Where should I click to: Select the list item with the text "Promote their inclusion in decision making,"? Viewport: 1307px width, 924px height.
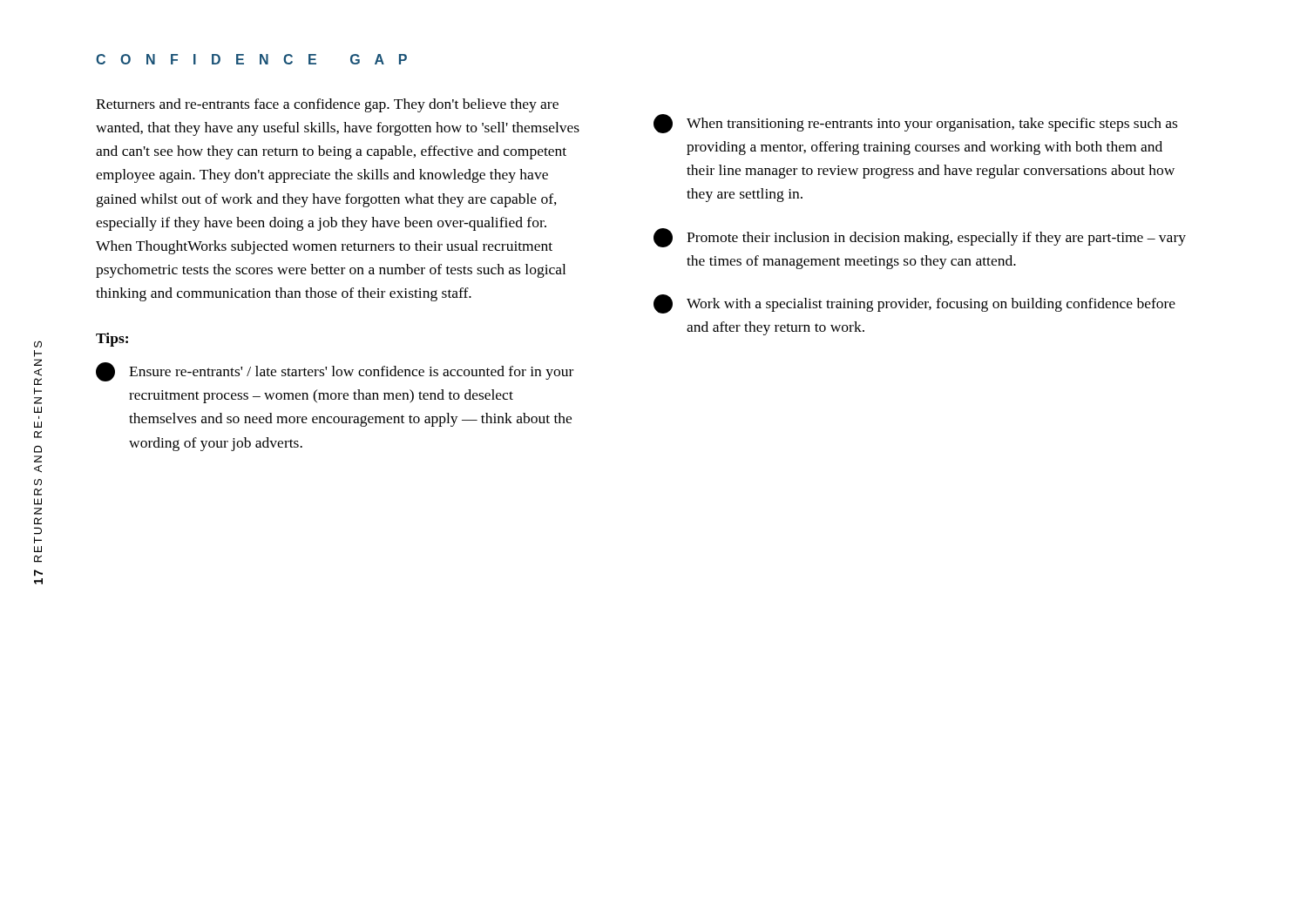pyautogui.click(x=924, y=249)
